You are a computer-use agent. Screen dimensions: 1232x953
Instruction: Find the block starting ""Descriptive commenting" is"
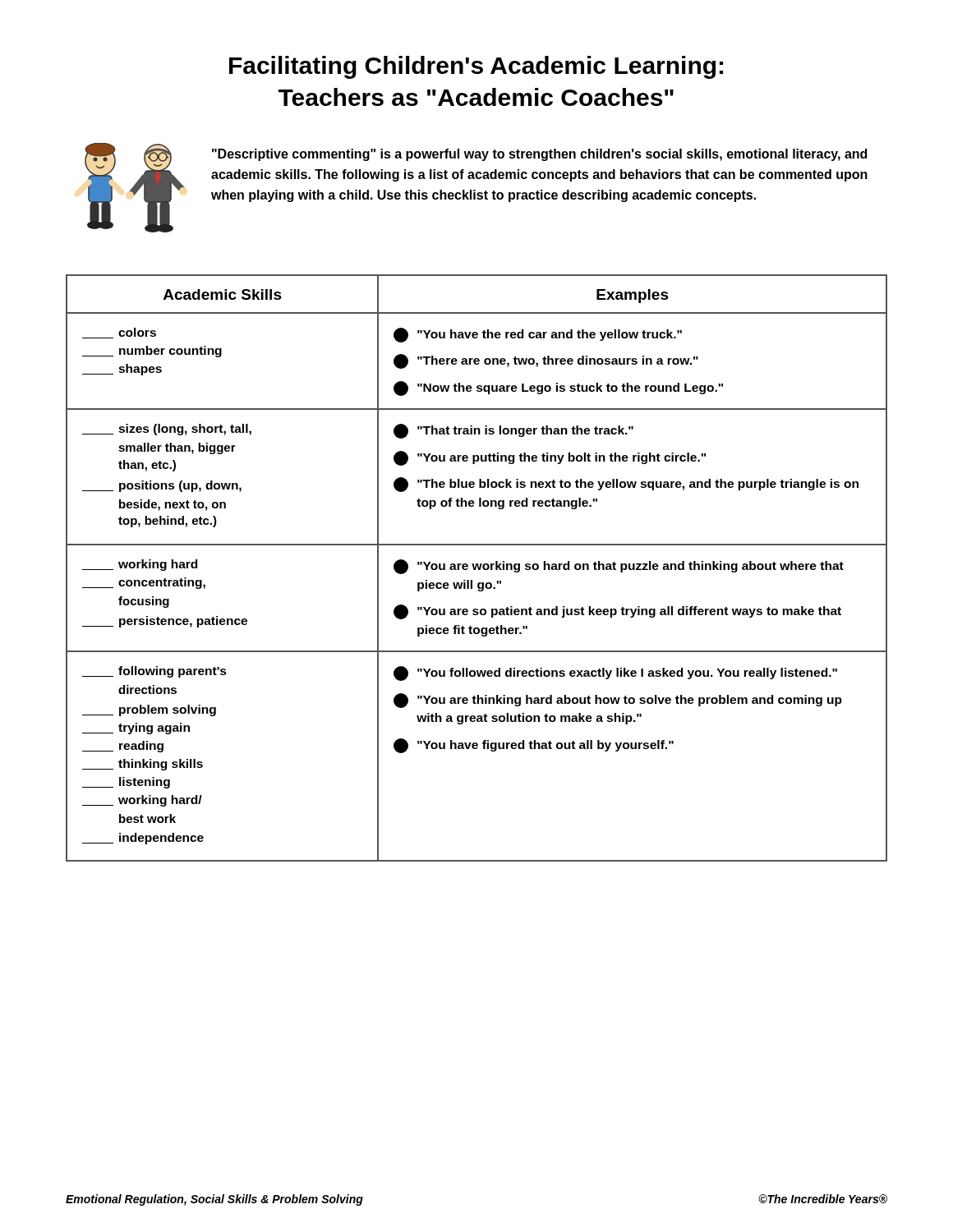coord(539,174)
